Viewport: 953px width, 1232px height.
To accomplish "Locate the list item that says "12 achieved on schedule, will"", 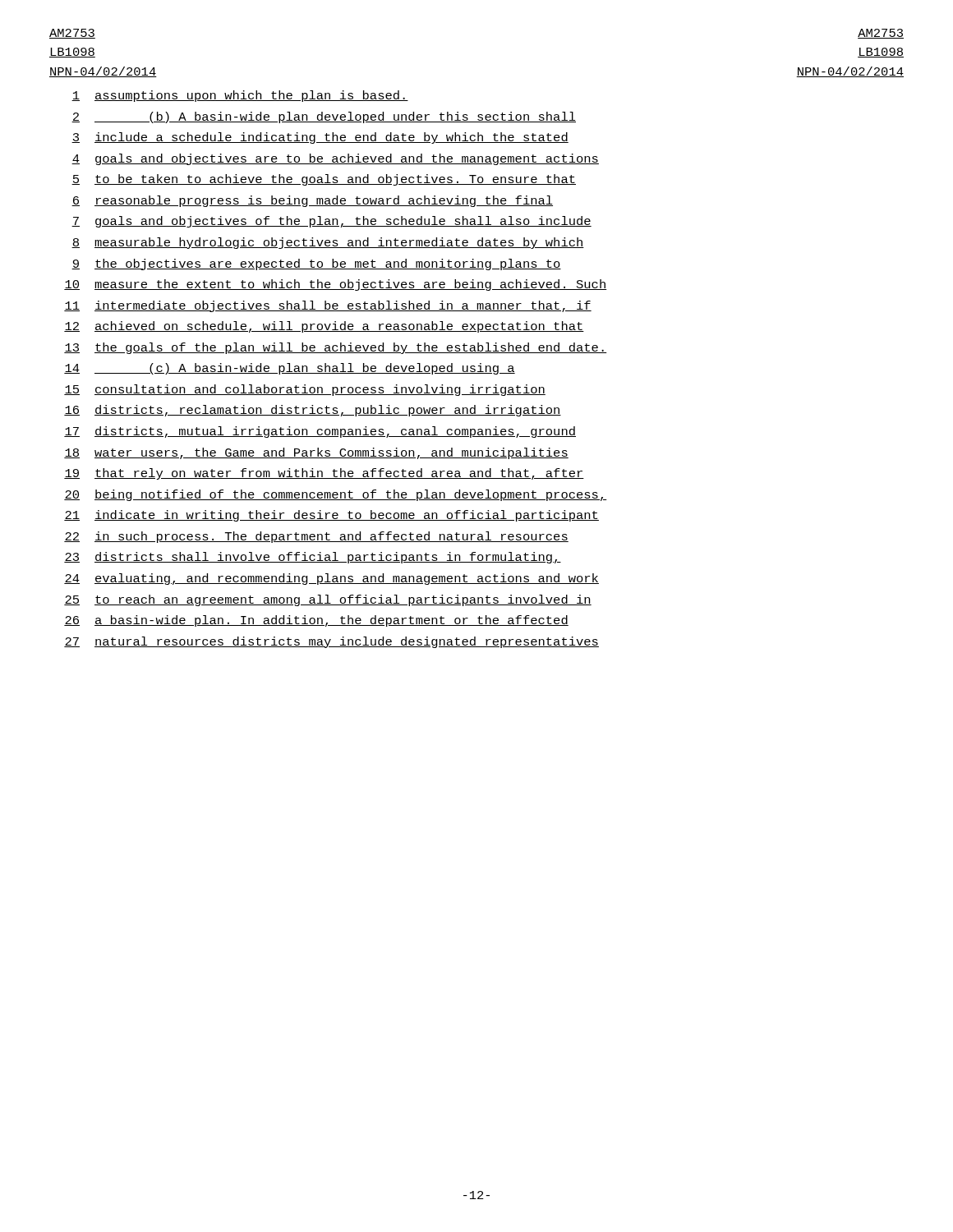I will pos(476,328).
